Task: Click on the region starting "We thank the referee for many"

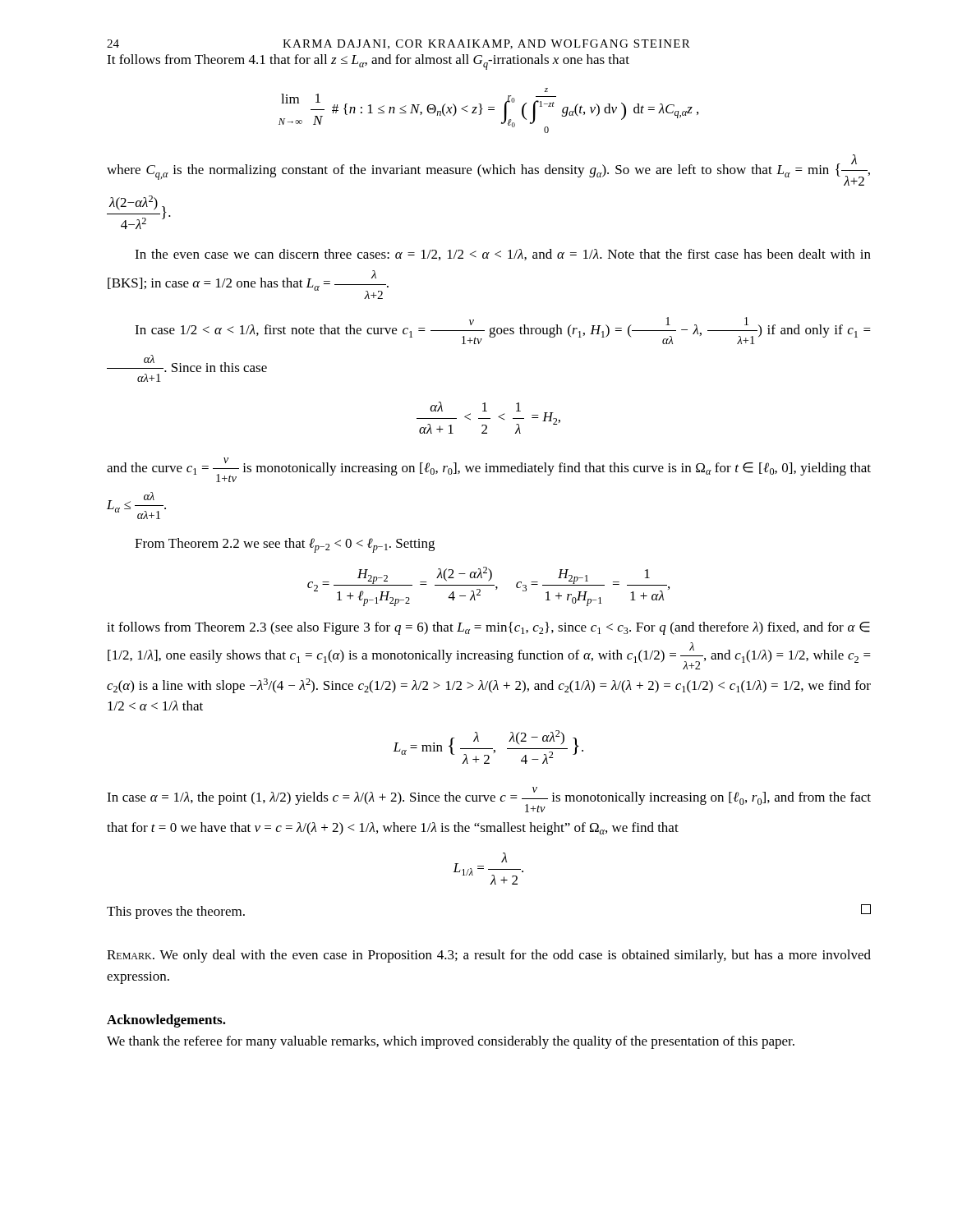Action: [x=489, y=1041]
